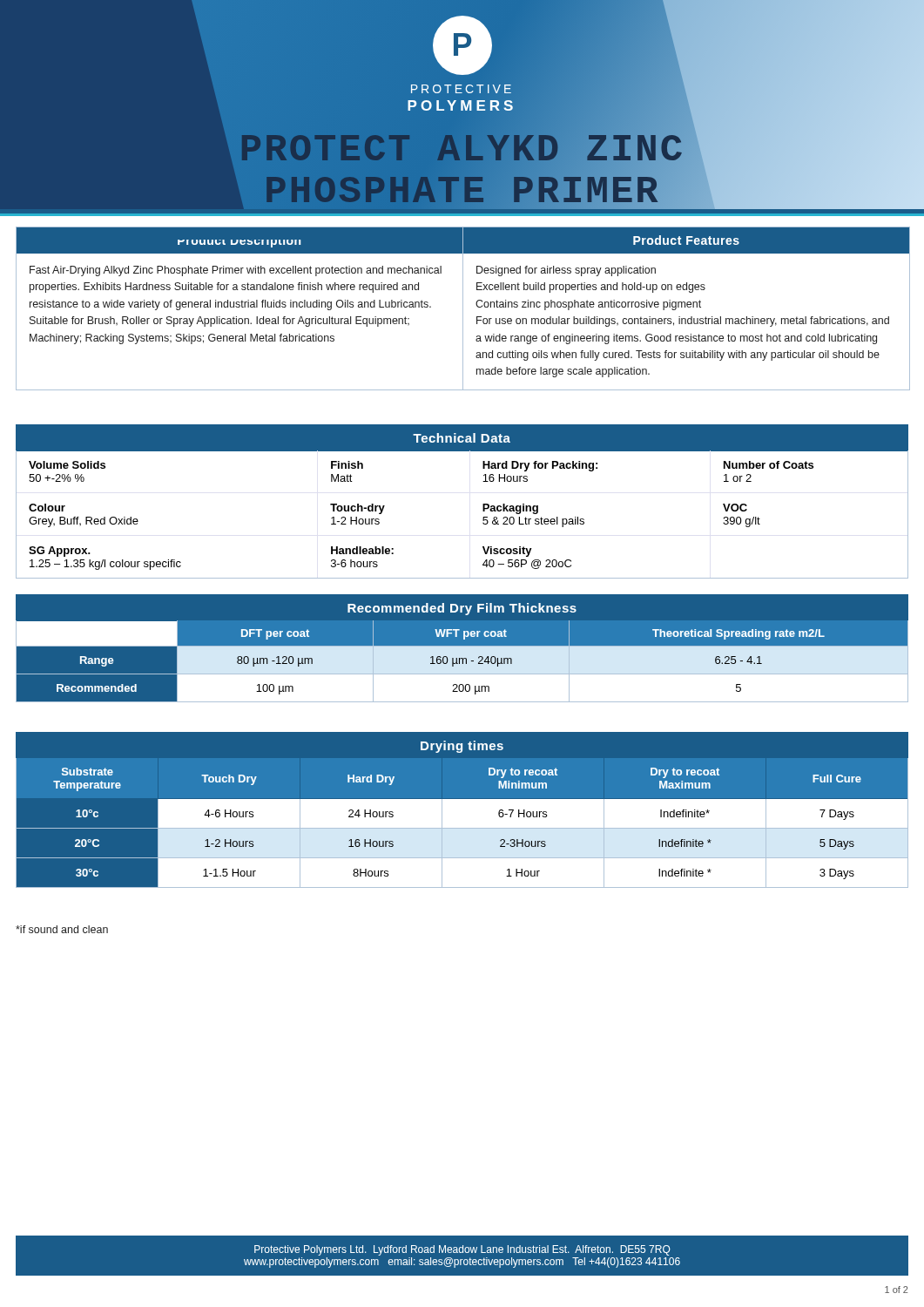Locate the text block starting "if sound and clean"
The image size is (924, 1307).
[x=62, y=930]
